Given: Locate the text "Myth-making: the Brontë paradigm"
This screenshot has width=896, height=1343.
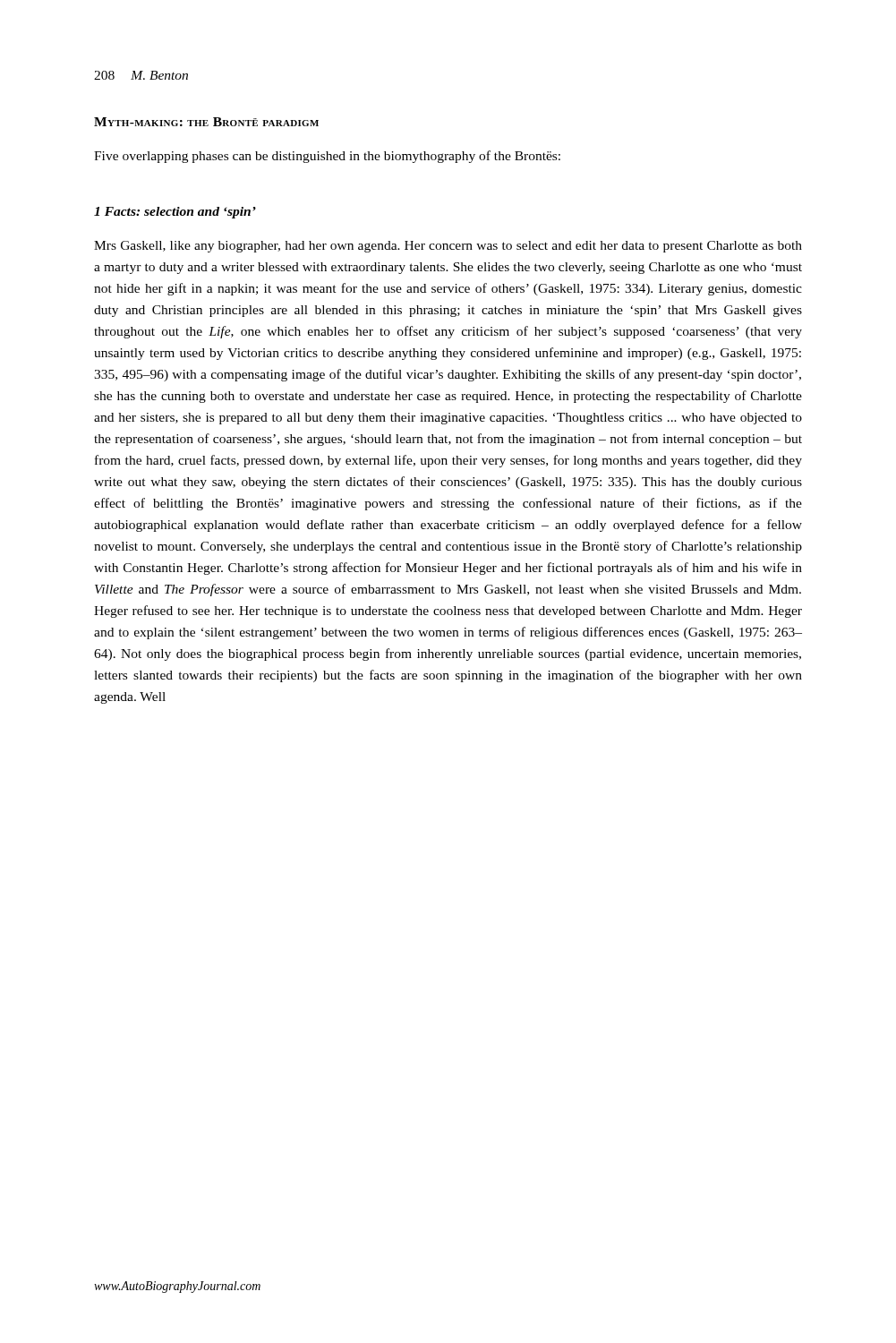Looking at the screenshot, I should point(207,121).
